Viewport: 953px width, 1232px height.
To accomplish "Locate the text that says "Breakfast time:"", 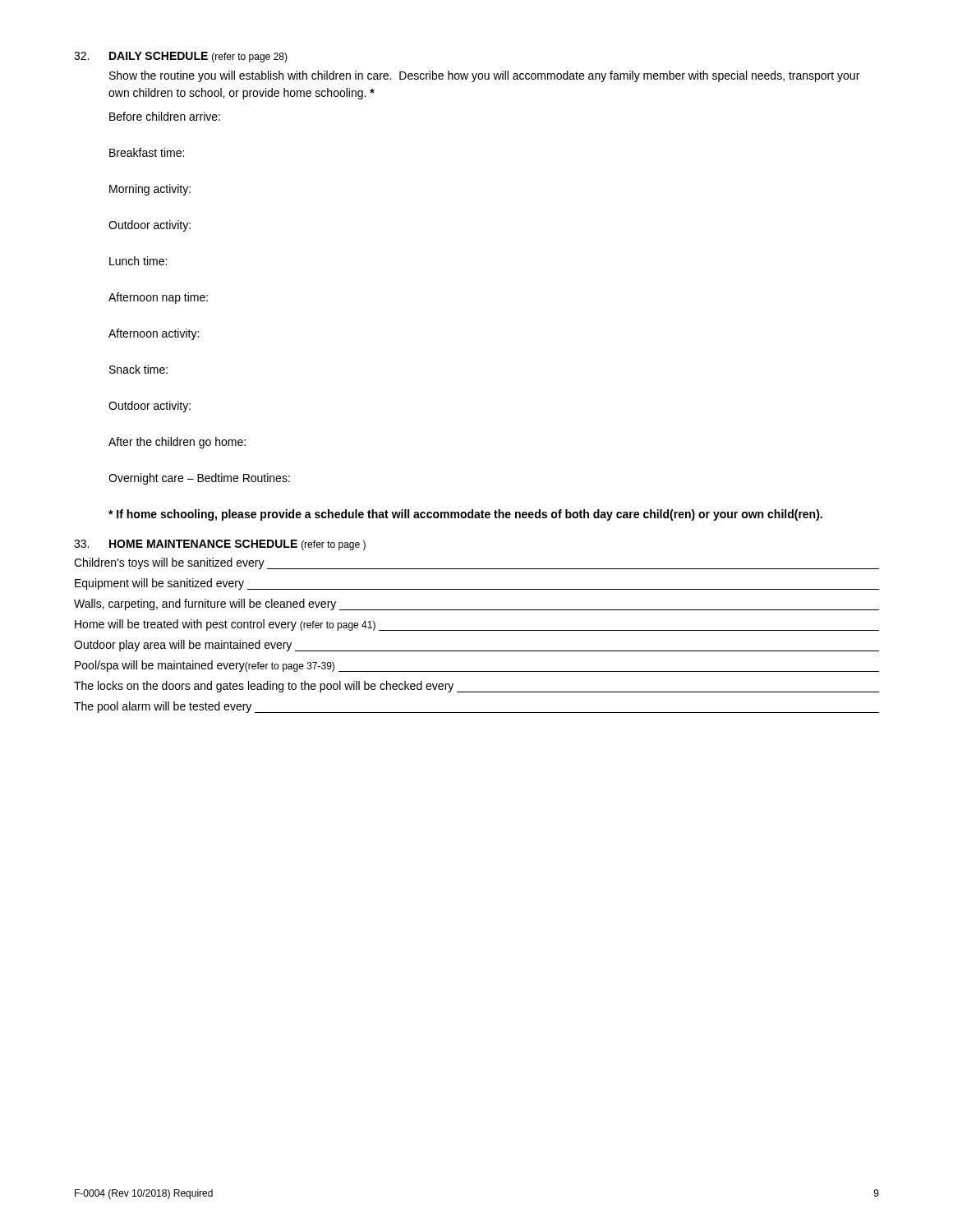I will pos(147,153).
